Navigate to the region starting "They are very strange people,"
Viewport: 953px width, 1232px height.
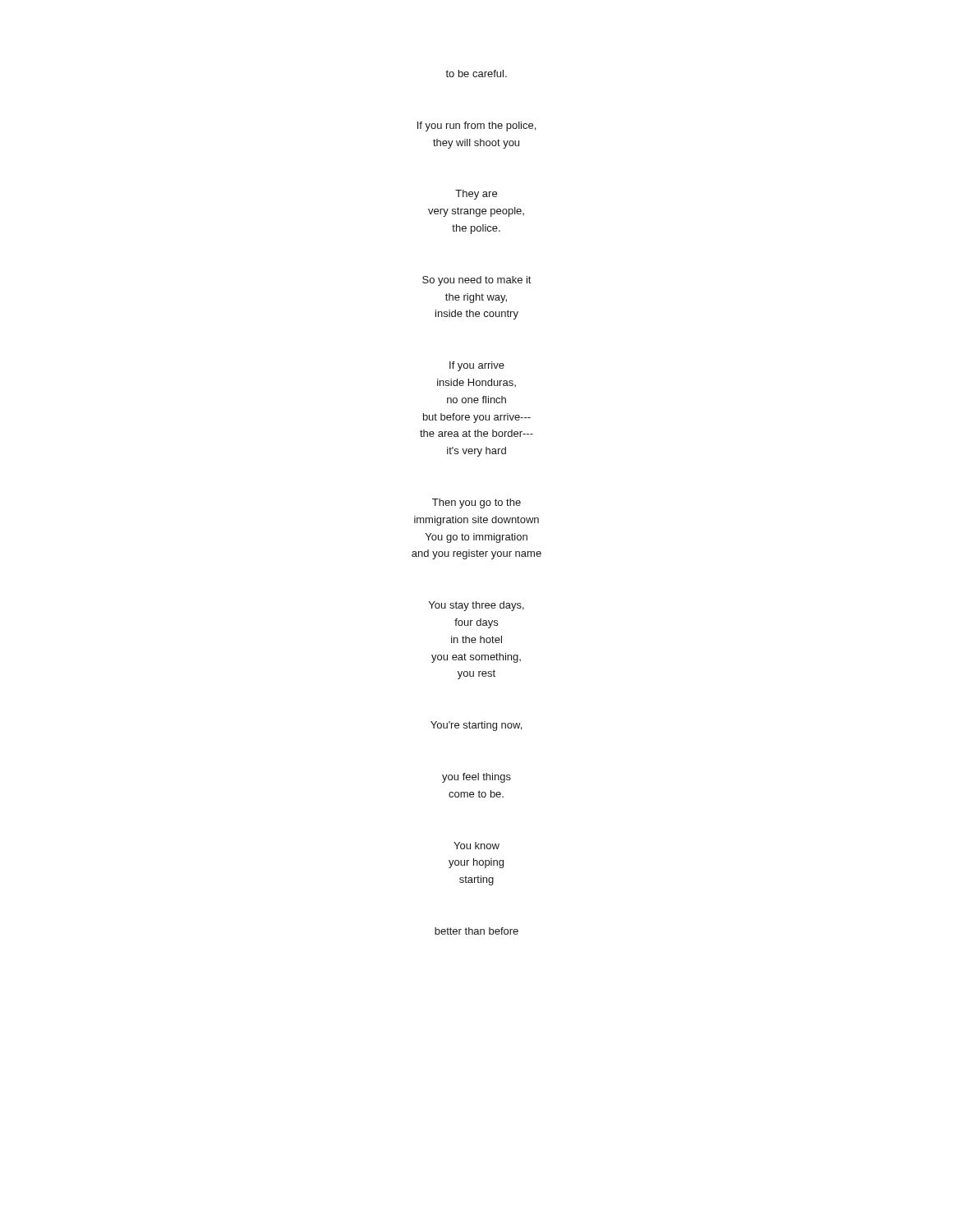pyautogui.click(x=476, y=212)
